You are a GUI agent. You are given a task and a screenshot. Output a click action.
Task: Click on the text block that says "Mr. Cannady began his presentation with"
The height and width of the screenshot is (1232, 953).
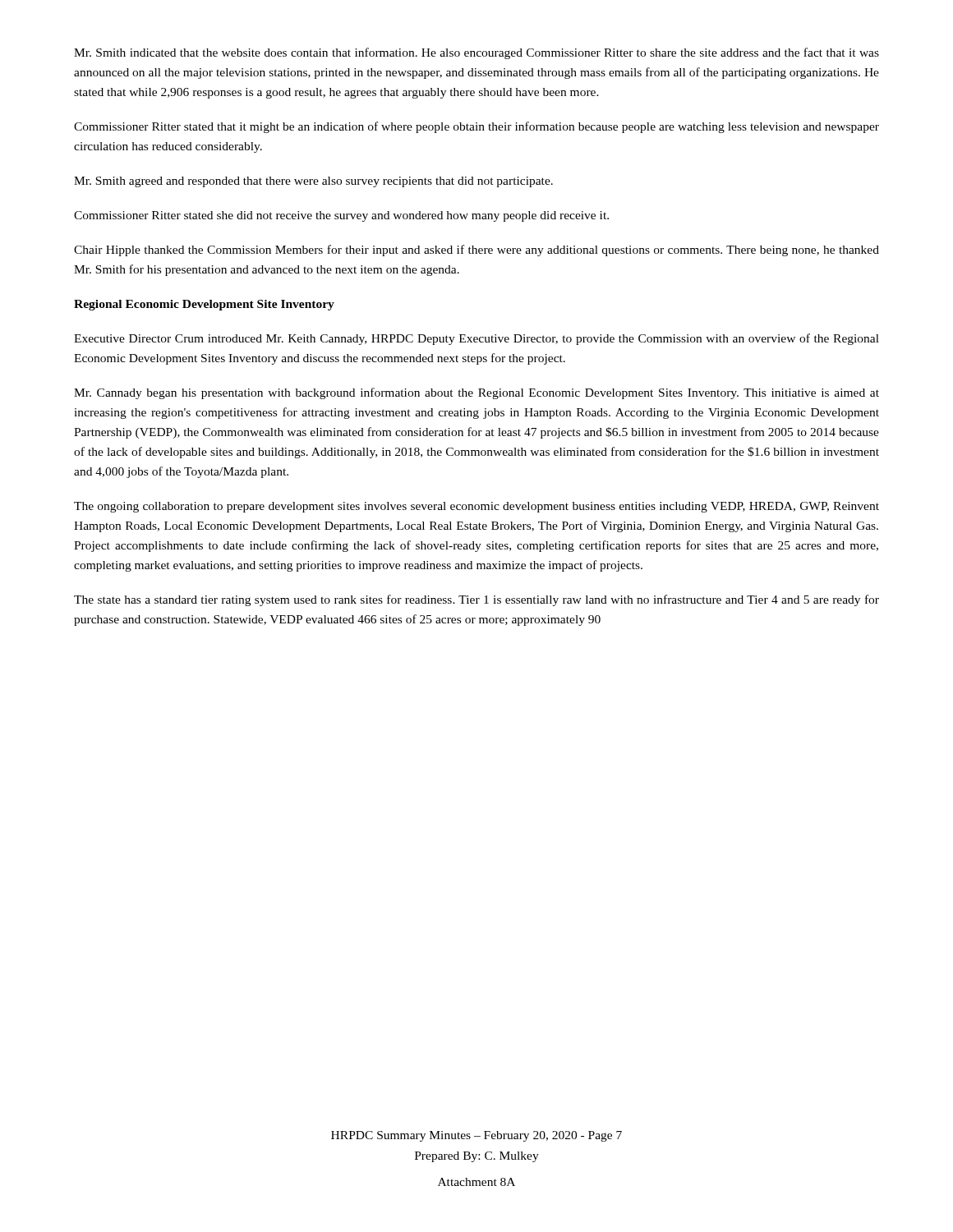tap(476, 432)
